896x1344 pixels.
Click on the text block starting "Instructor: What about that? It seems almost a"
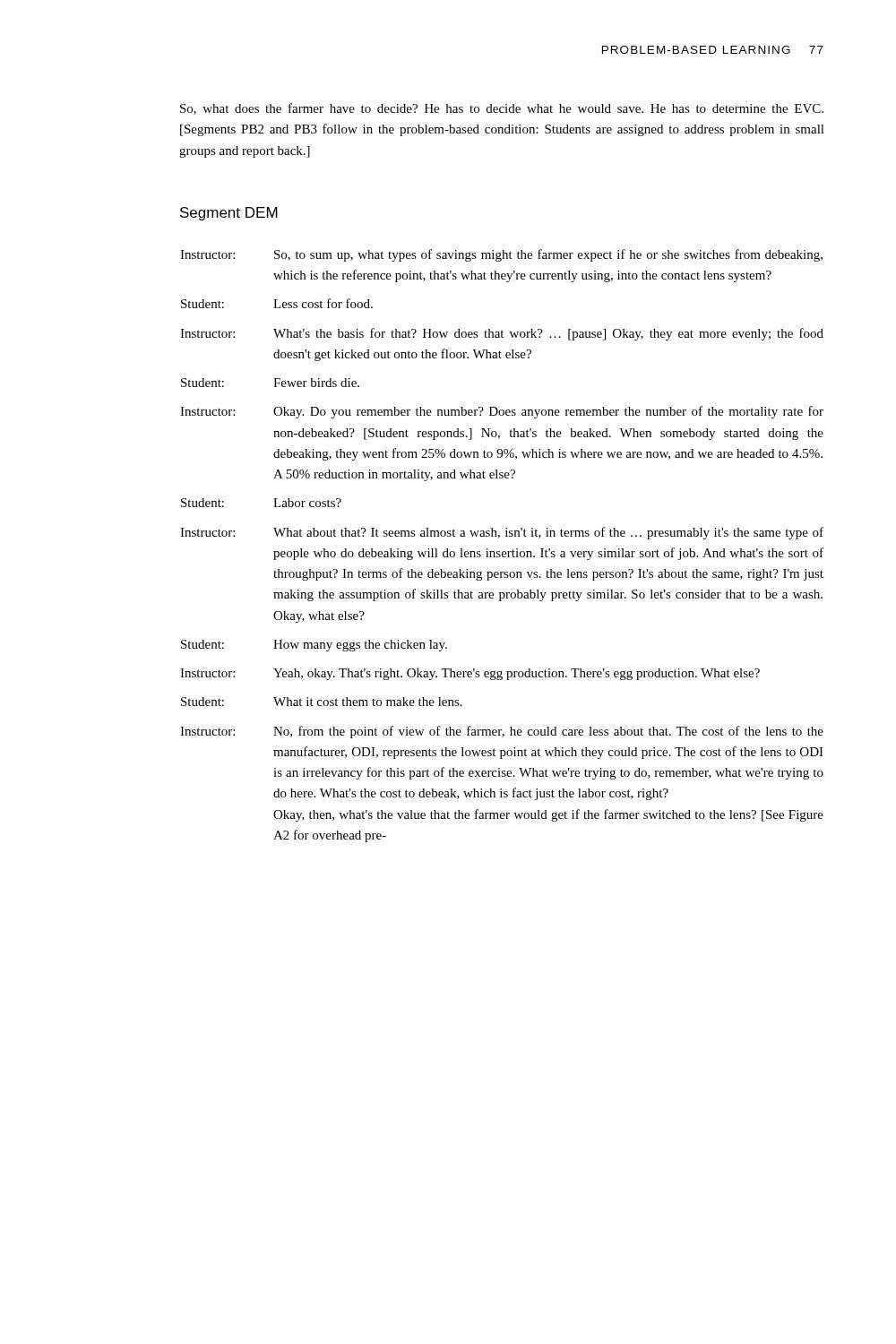coord(502,577)
